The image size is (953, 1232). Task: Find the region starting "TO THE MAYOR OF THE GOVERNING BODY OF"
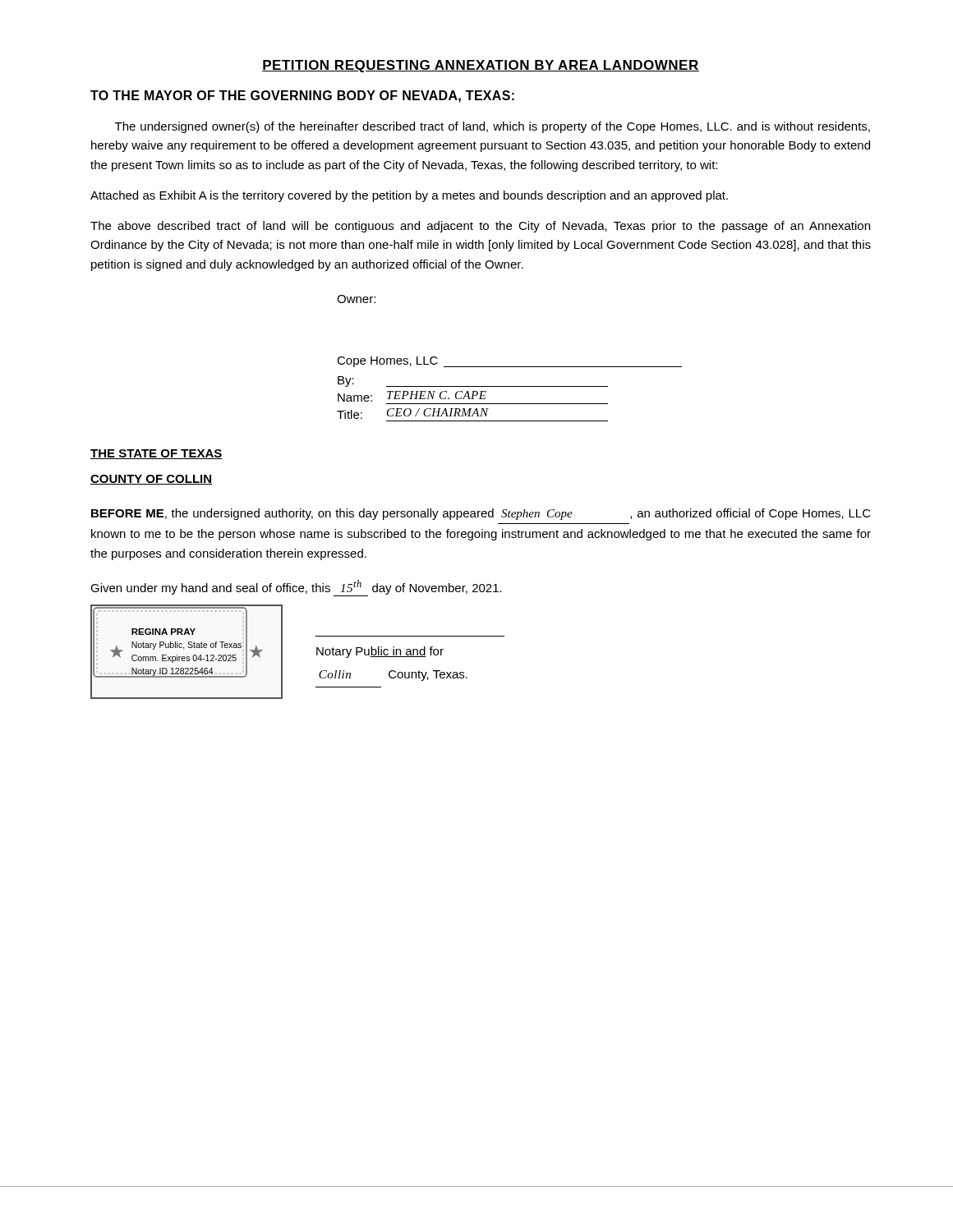click(x=303, y=96)
